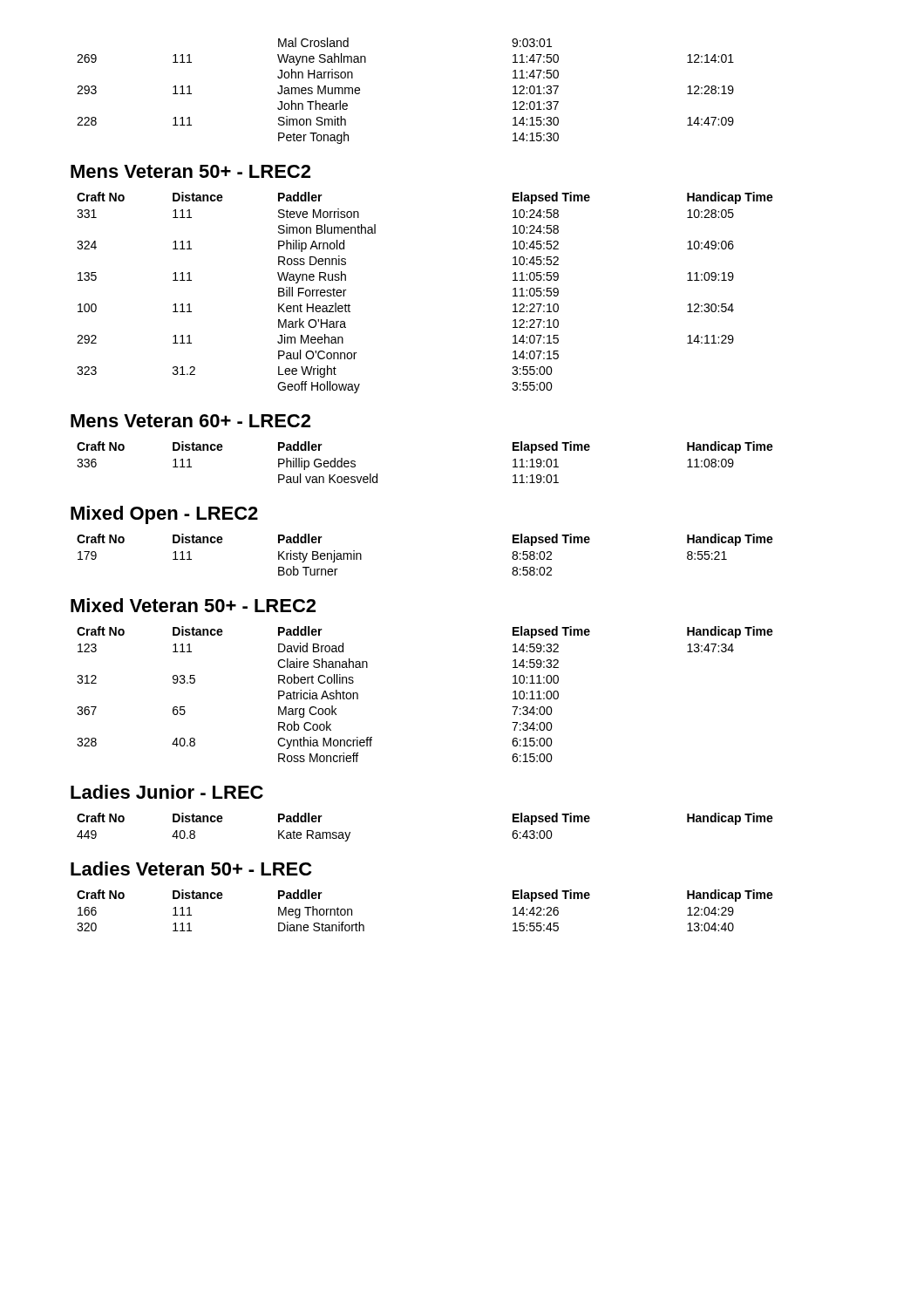Where does it say "Ladies Junior - LREC"?
Image resolution: width=924 pixels, height=1308 pixels.
[x=167, y=792]
